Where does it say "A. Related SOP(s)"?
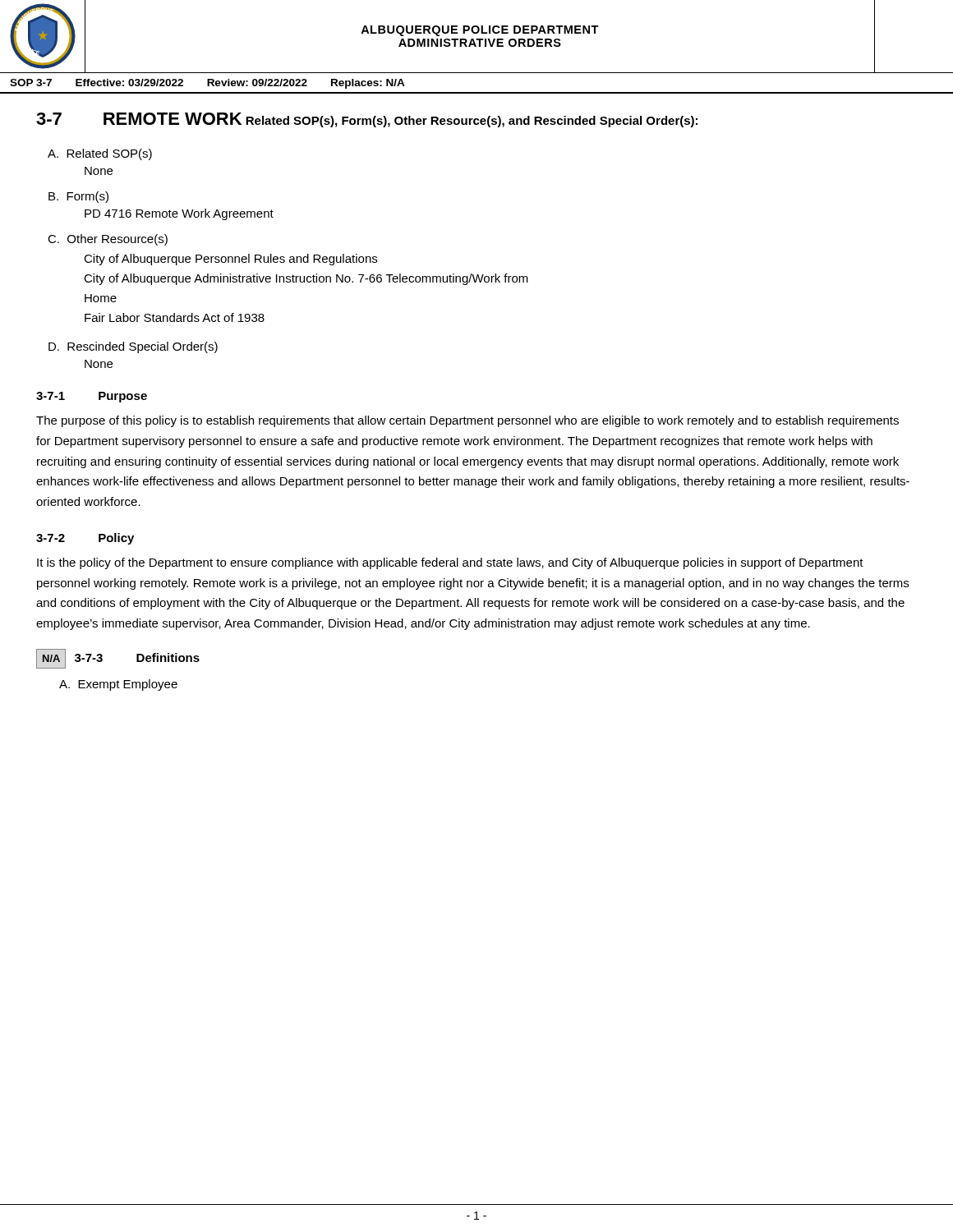 [100, 153]
